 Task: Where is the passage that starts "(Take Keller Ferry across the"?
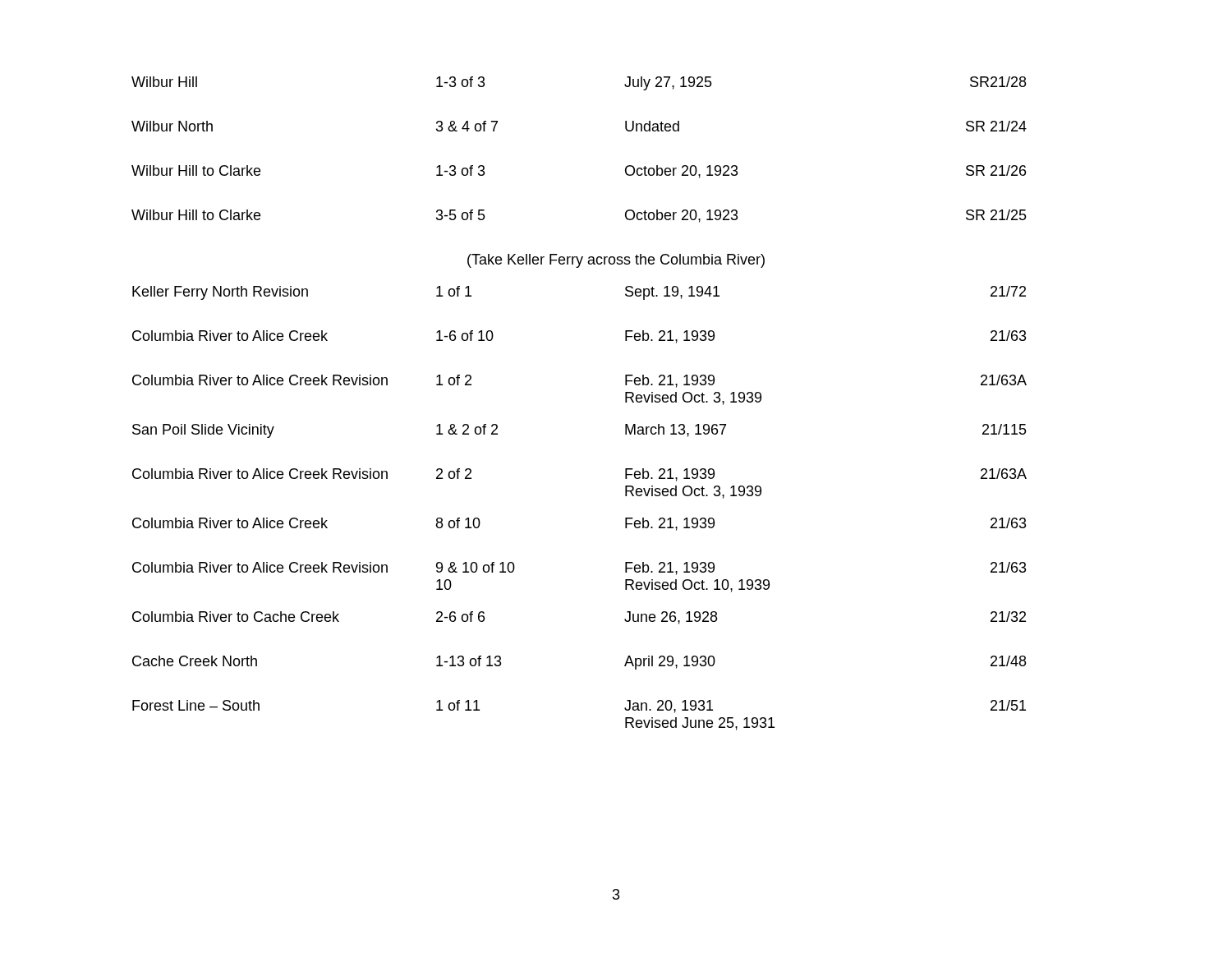point(616,260)
